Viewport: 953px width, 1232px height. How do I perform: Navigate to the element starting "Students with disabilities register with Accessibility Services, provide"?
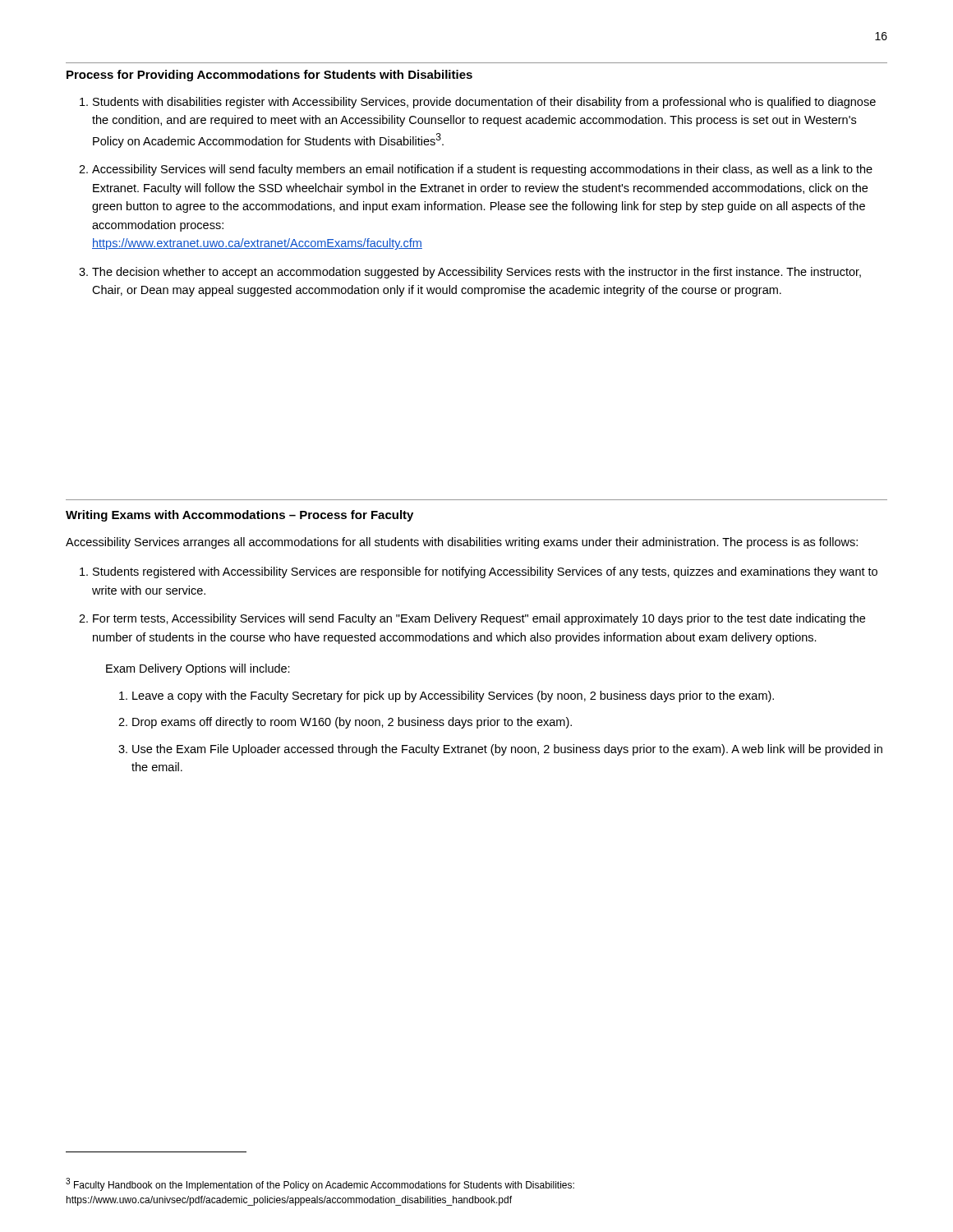484,121
